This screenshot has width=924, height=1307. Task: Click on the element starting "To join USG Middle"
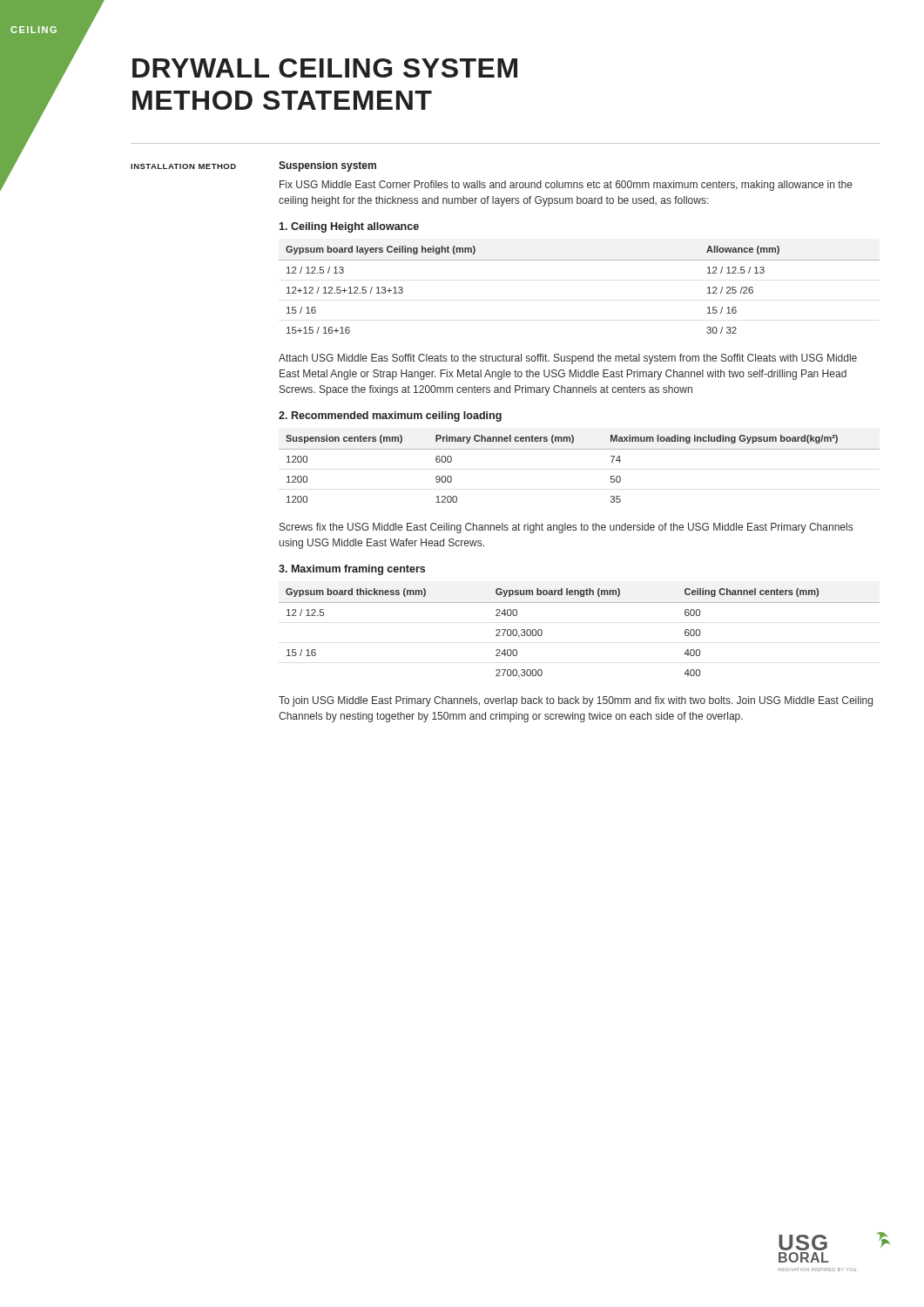(x=579, y=708)
